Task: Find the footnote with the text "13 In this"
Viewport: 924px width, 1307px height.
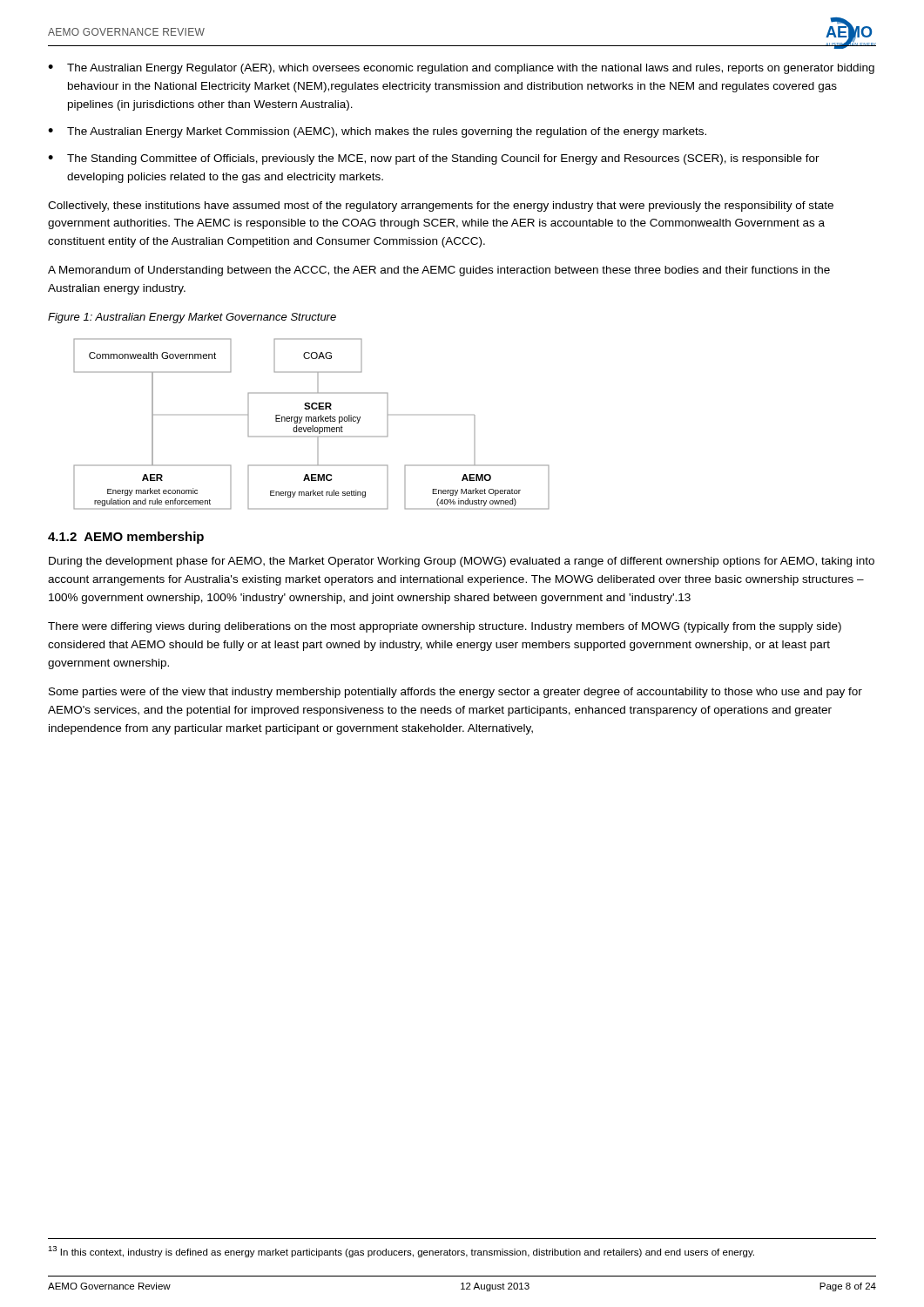Action: [x=401, y=1250]
